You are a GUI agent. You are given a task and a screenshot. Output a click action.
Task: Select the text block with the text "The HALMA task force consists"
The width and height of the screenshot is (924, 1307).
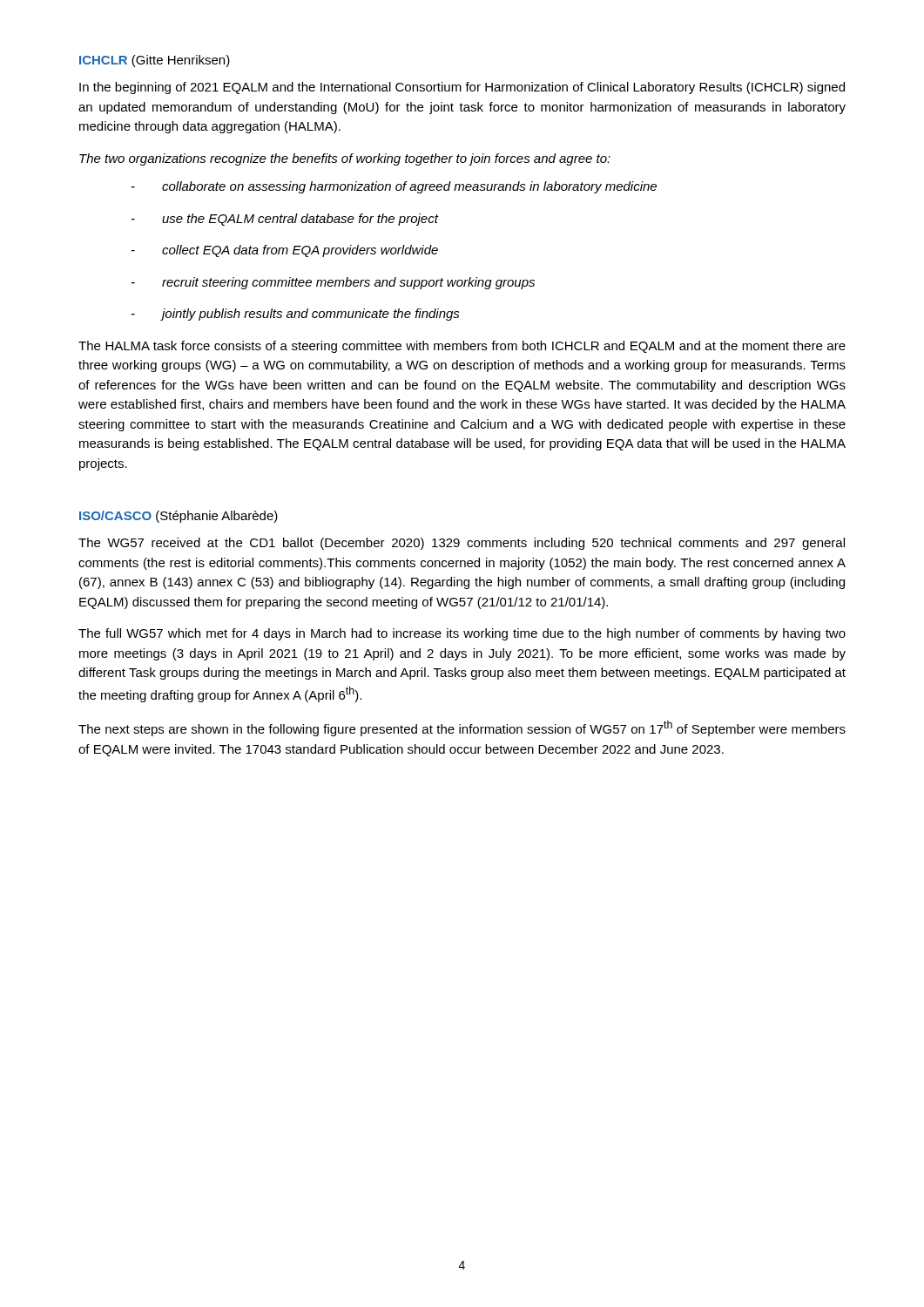click(462, 404)
